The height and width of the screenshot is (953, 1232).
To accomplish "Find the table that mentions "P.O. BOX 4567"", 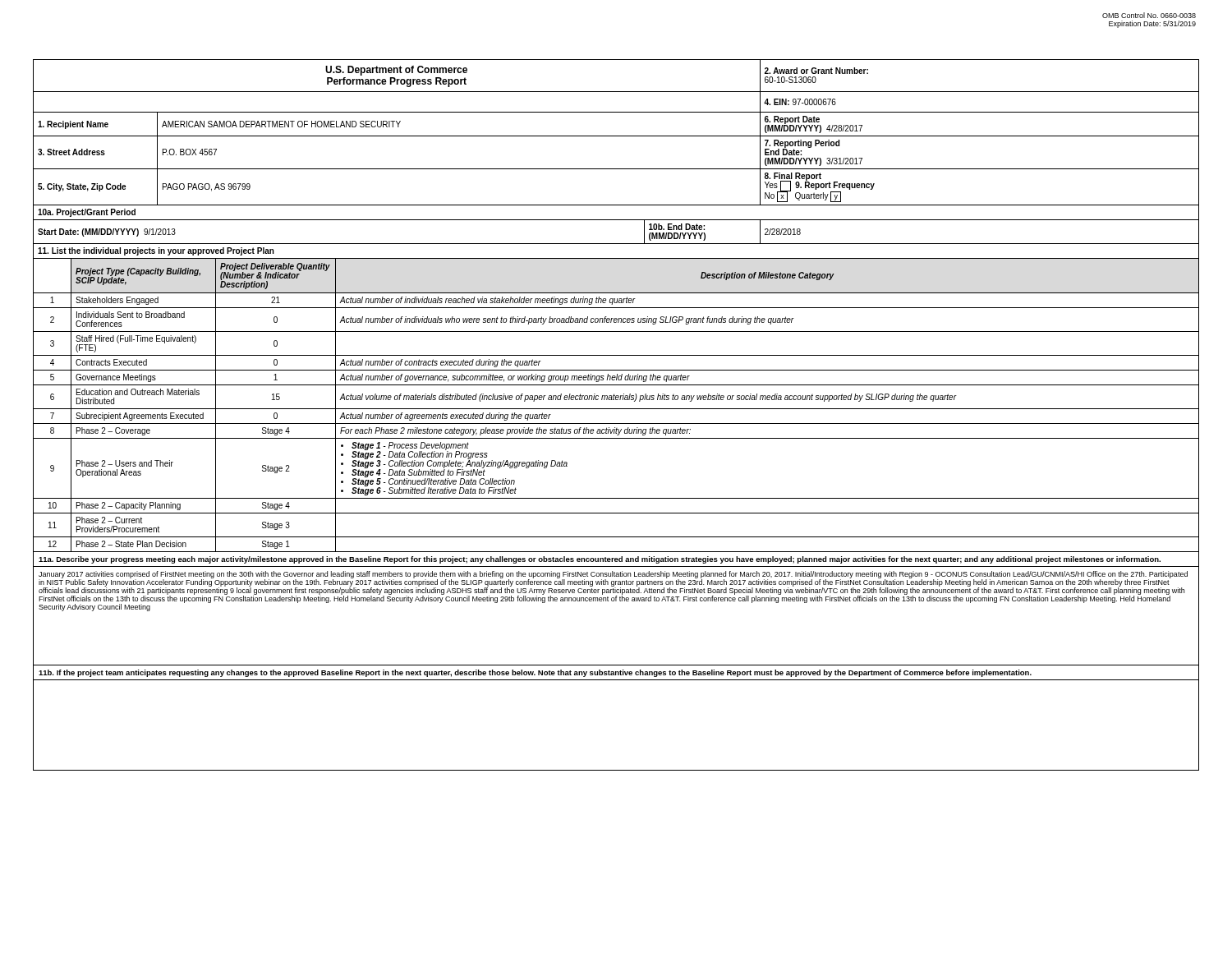I will point(616,159).
